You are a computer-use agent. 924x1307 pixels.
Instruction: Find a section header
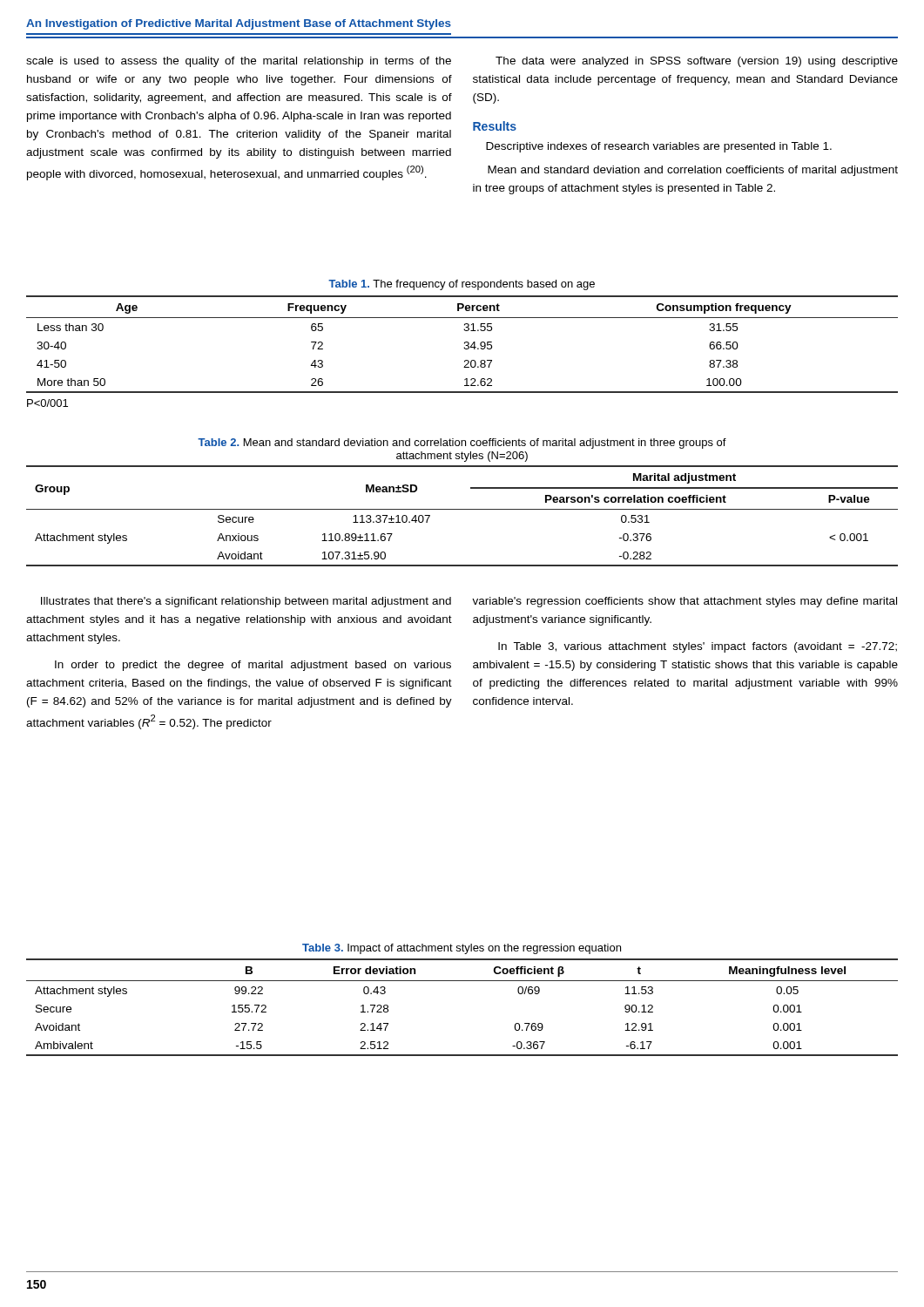[494, 126]
